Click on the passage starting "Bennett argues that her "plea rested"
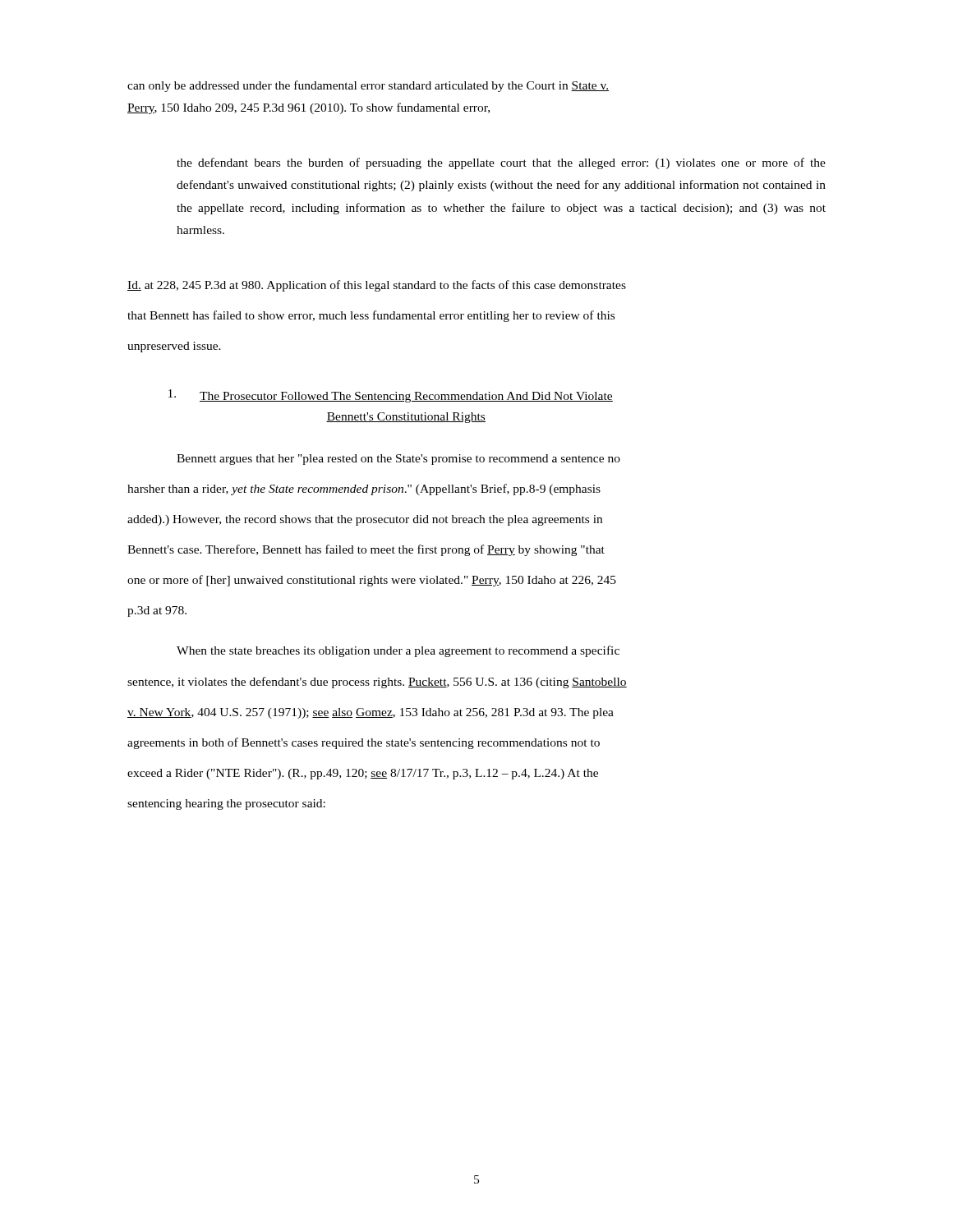 476,534
